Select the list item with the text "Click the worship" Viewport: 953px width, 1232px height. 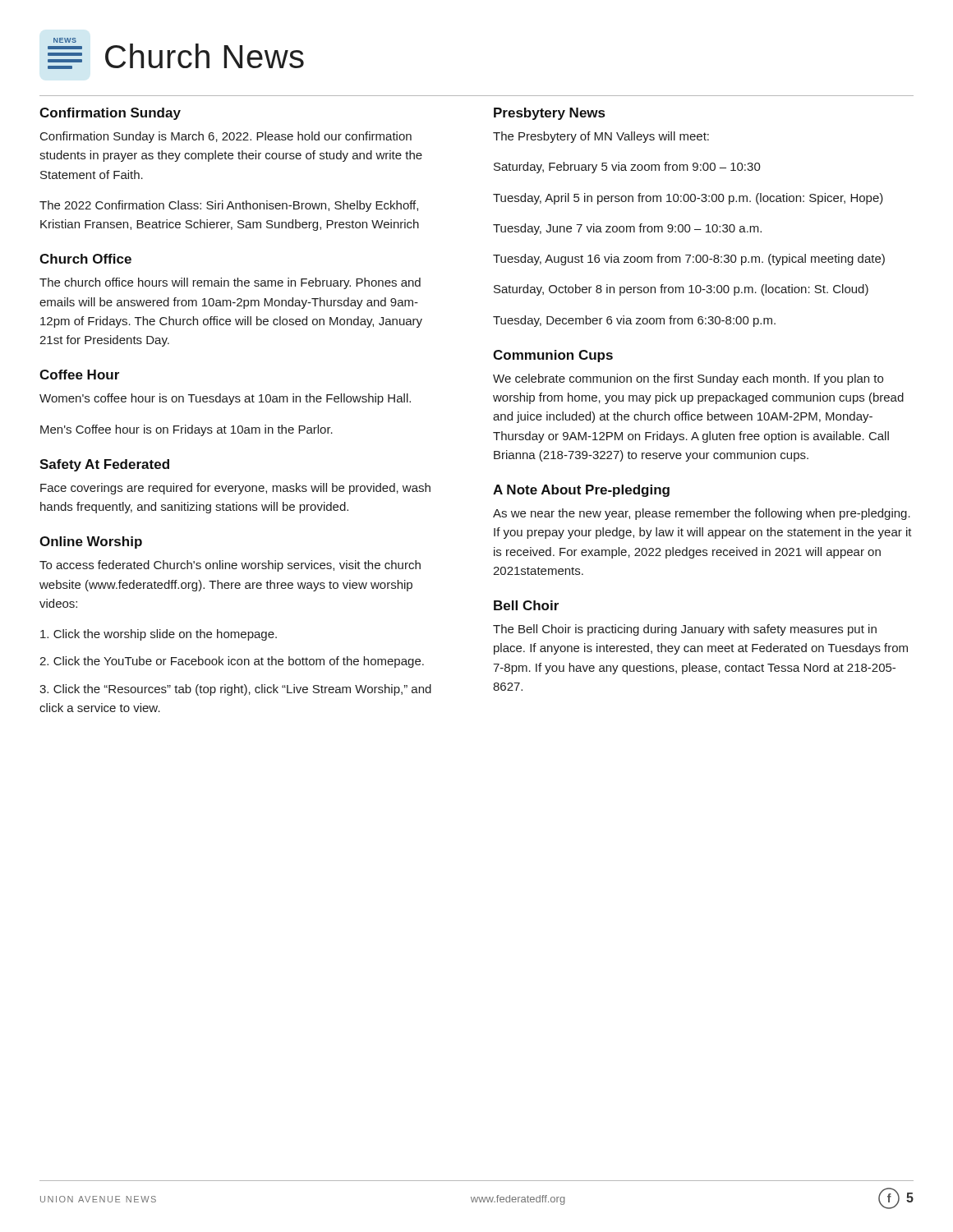point(241,634)
